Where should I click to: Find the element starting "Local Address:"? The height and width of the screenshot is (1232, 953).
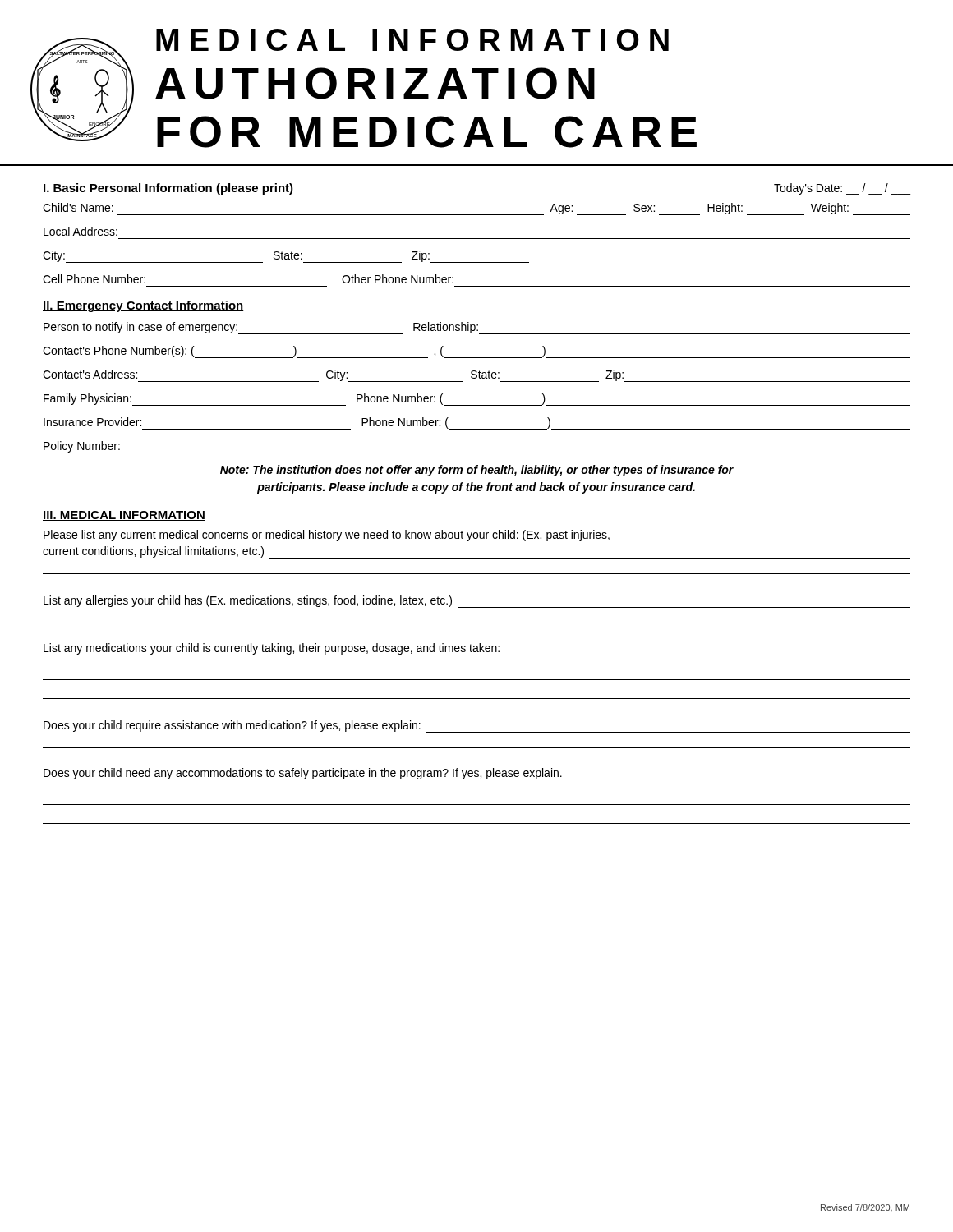[x=476, y=232]
